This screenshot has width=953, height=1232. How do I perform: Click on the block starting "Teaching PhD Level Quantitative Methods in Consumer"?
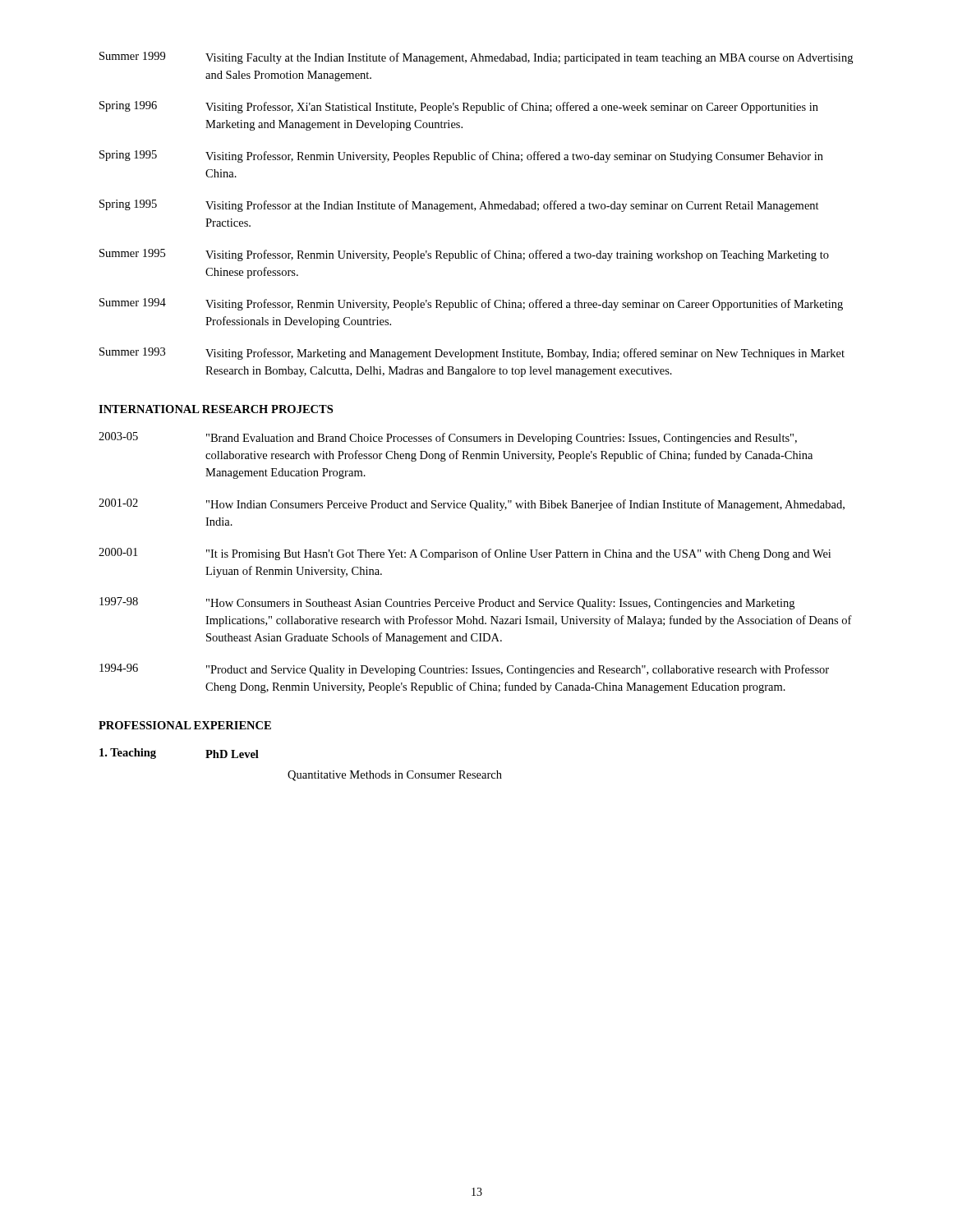(x=476, y=765)
